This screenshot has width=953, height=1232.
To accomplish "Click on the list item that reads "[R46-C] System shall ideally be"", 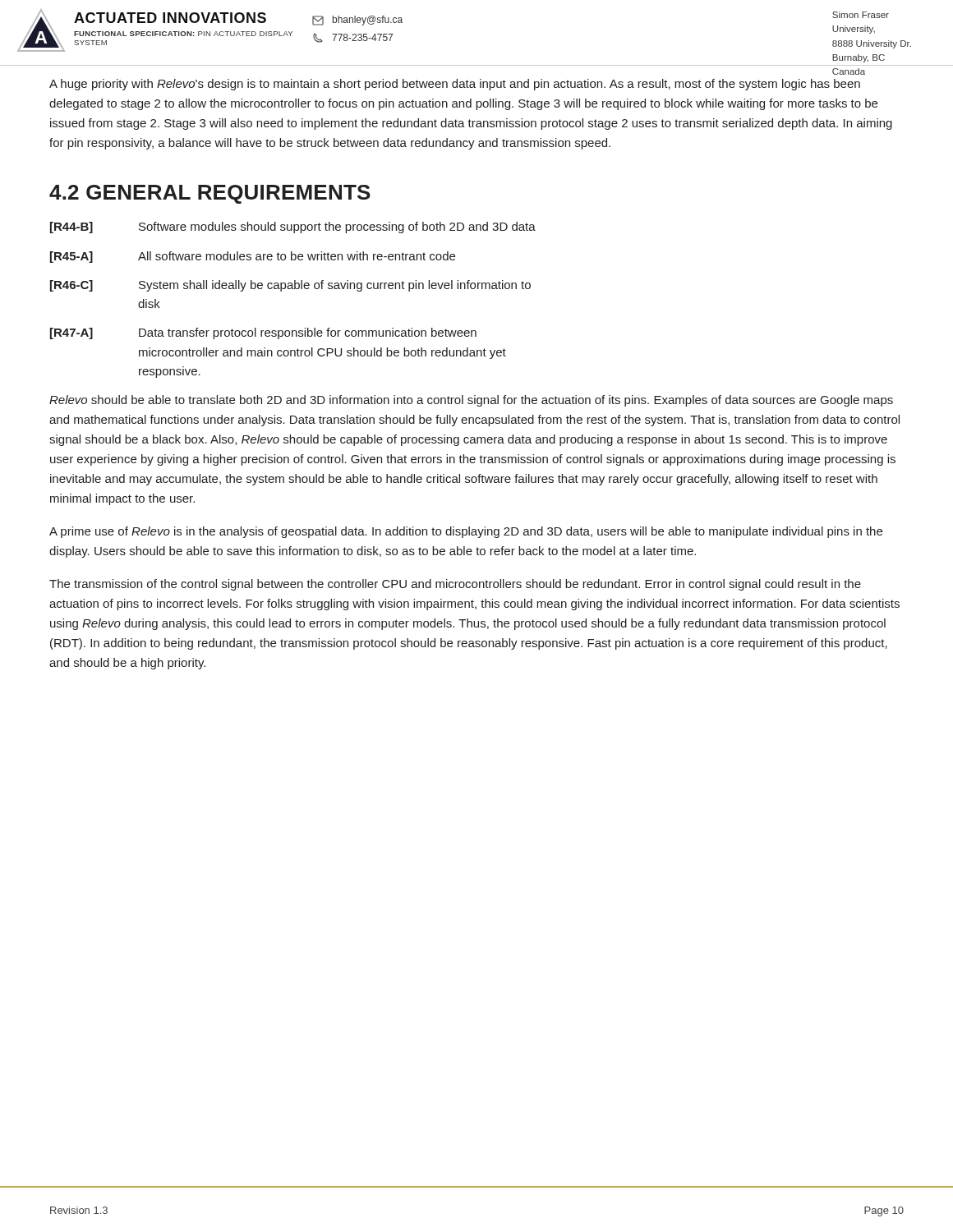I will (x=476, y=294).
